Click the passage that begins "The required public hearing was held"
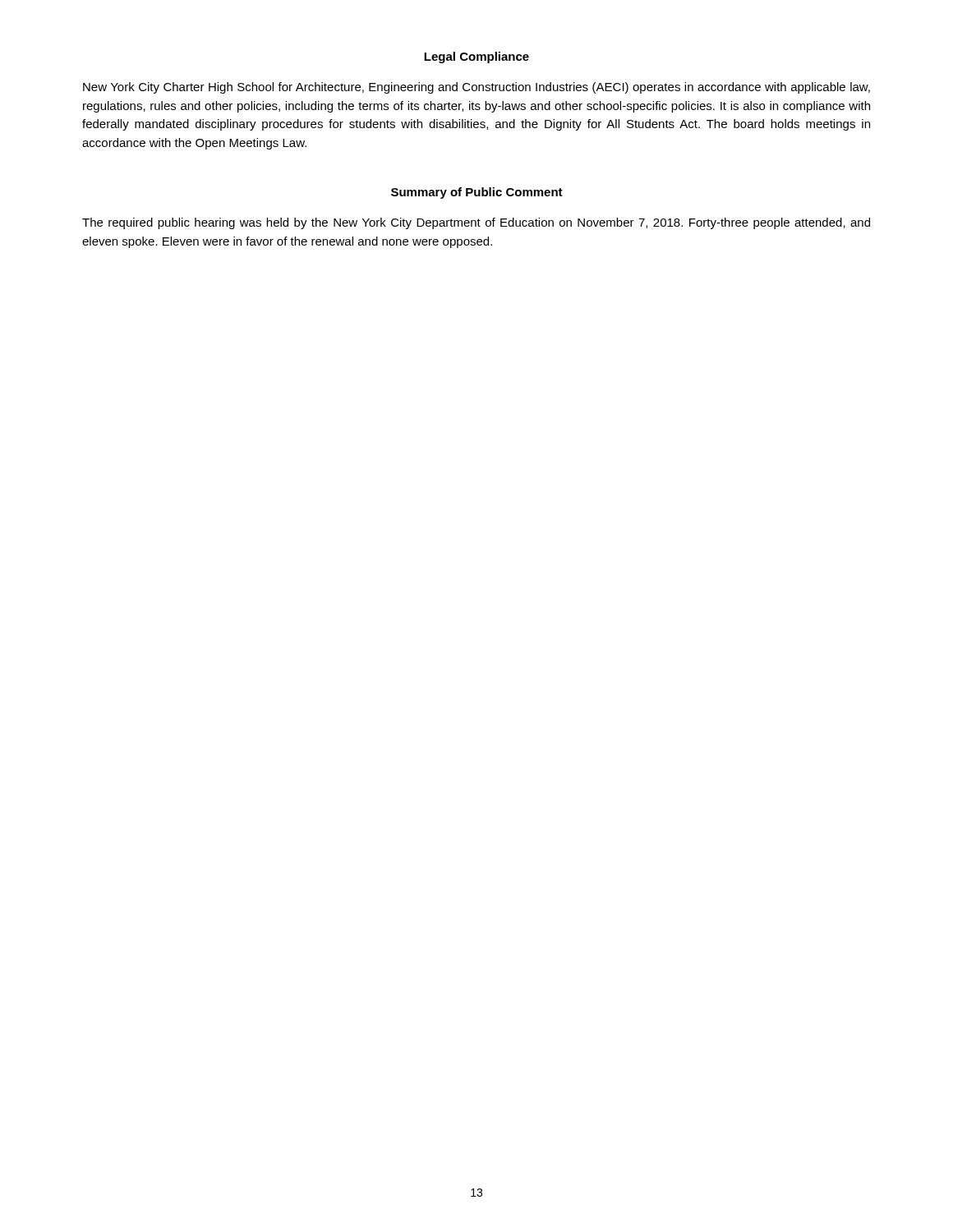Screen dimensions: 1232x953 [476, 231]
